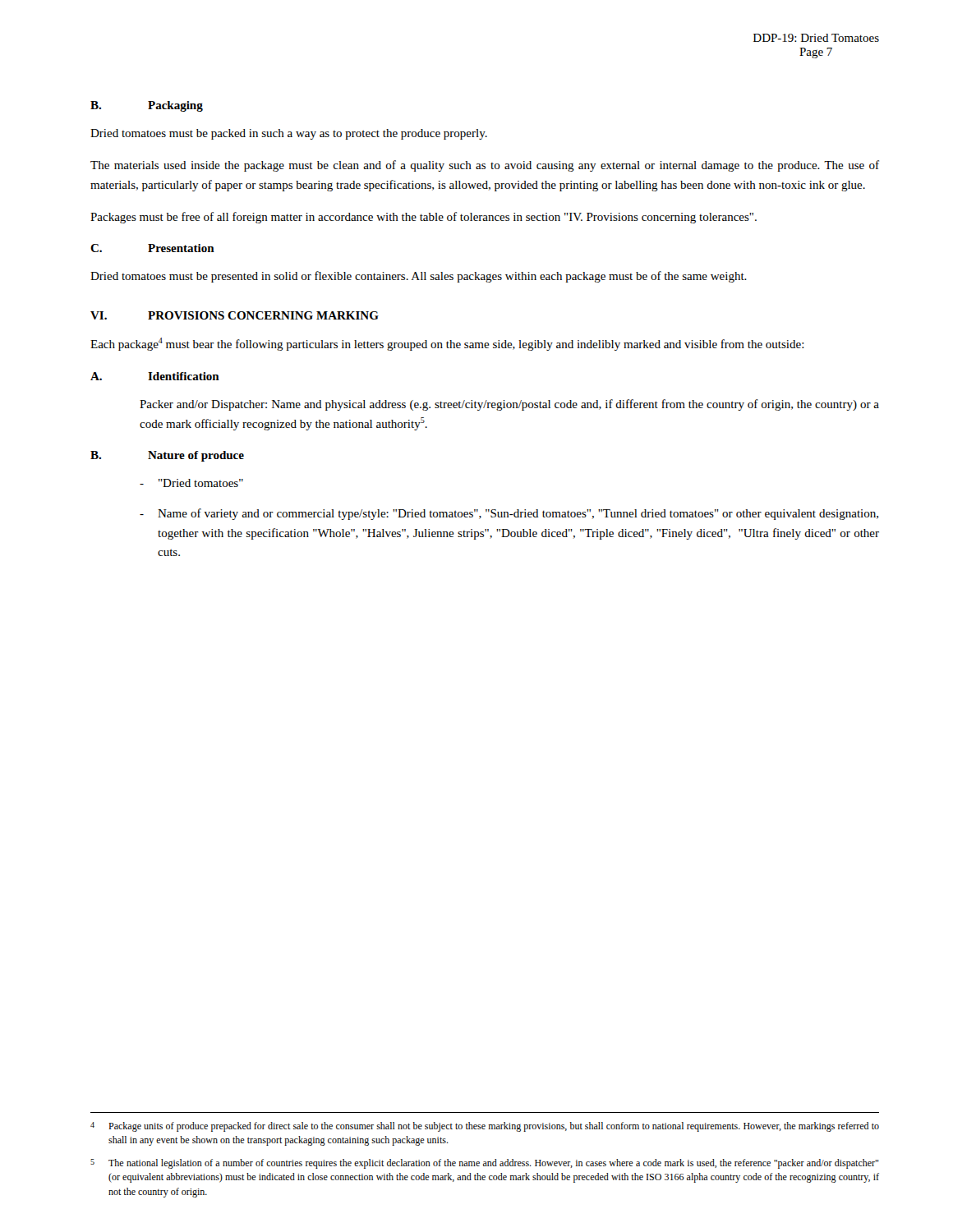Select the element starting "5 The national legislation of a"
The width and height of the screenshot is (953, 1232).
(x=485, y=1178)
